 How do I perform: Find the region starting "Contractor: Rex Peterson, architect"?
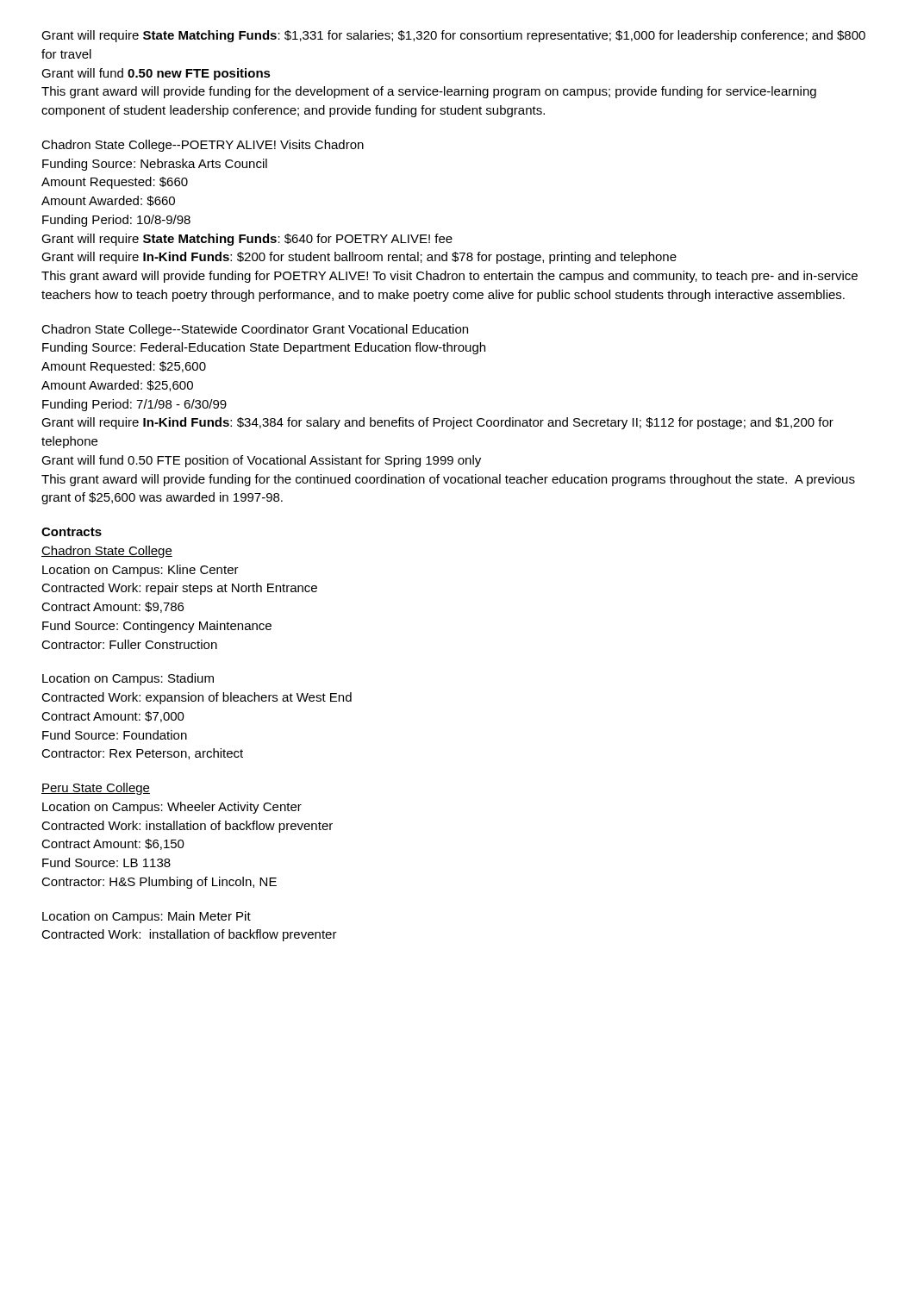click(142, 753)
